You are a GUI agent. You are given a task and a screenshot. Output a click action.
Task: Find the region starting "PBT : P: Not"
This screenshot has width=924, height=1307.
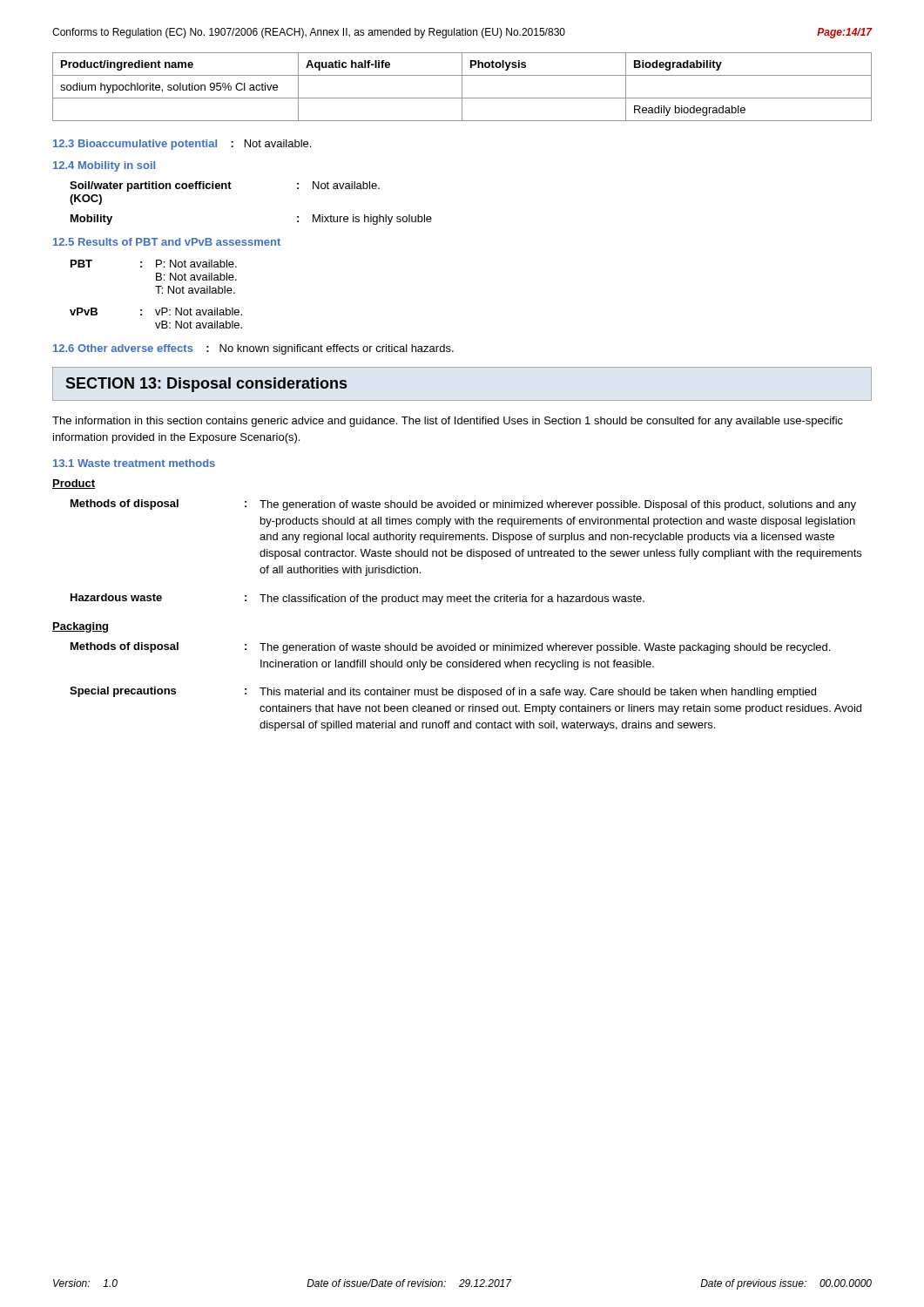pos(154,264)
